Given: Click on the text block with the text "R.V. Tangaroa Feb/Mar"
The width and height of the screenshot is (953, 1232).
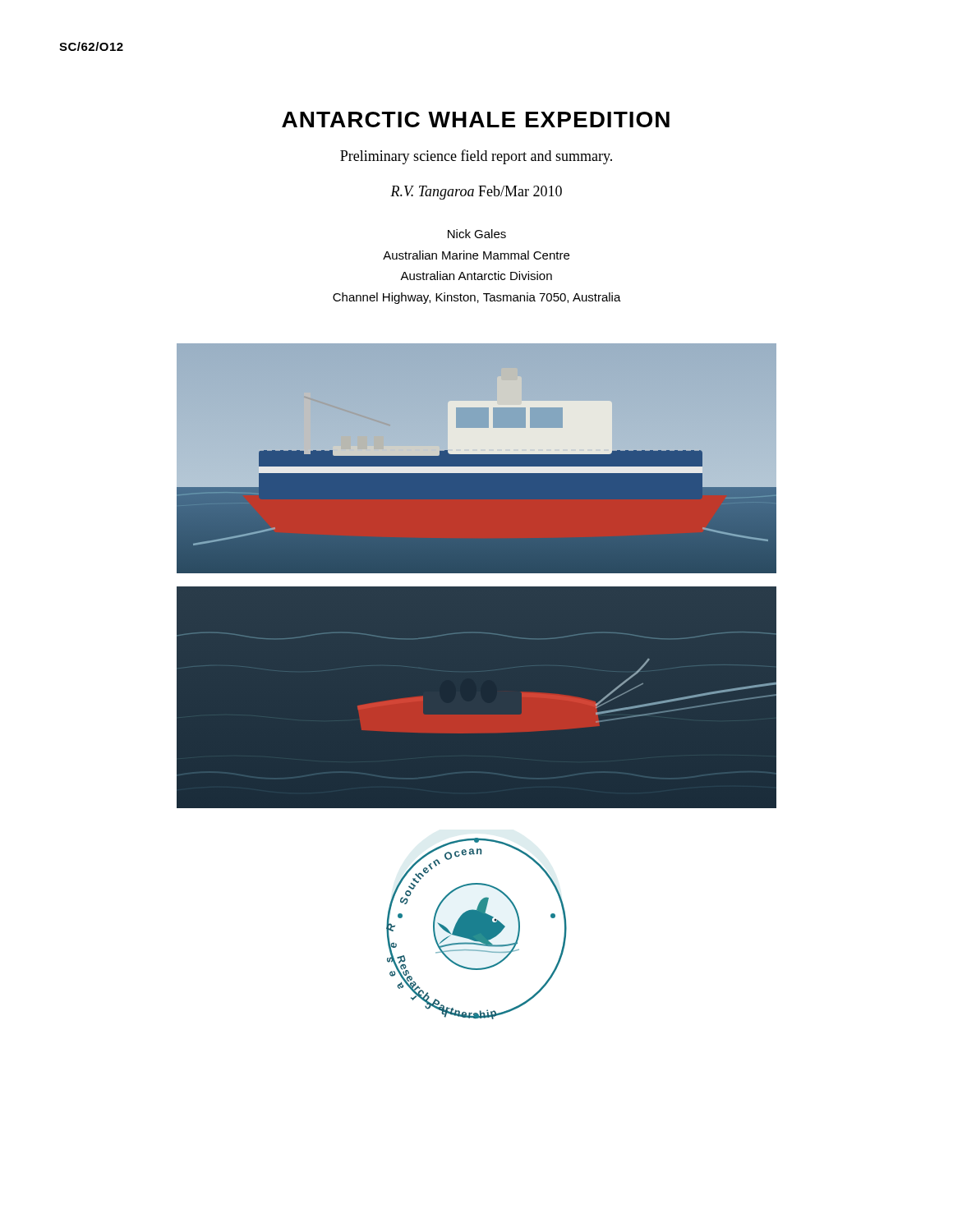Looking at the screenshot, I should pos(476,192).
